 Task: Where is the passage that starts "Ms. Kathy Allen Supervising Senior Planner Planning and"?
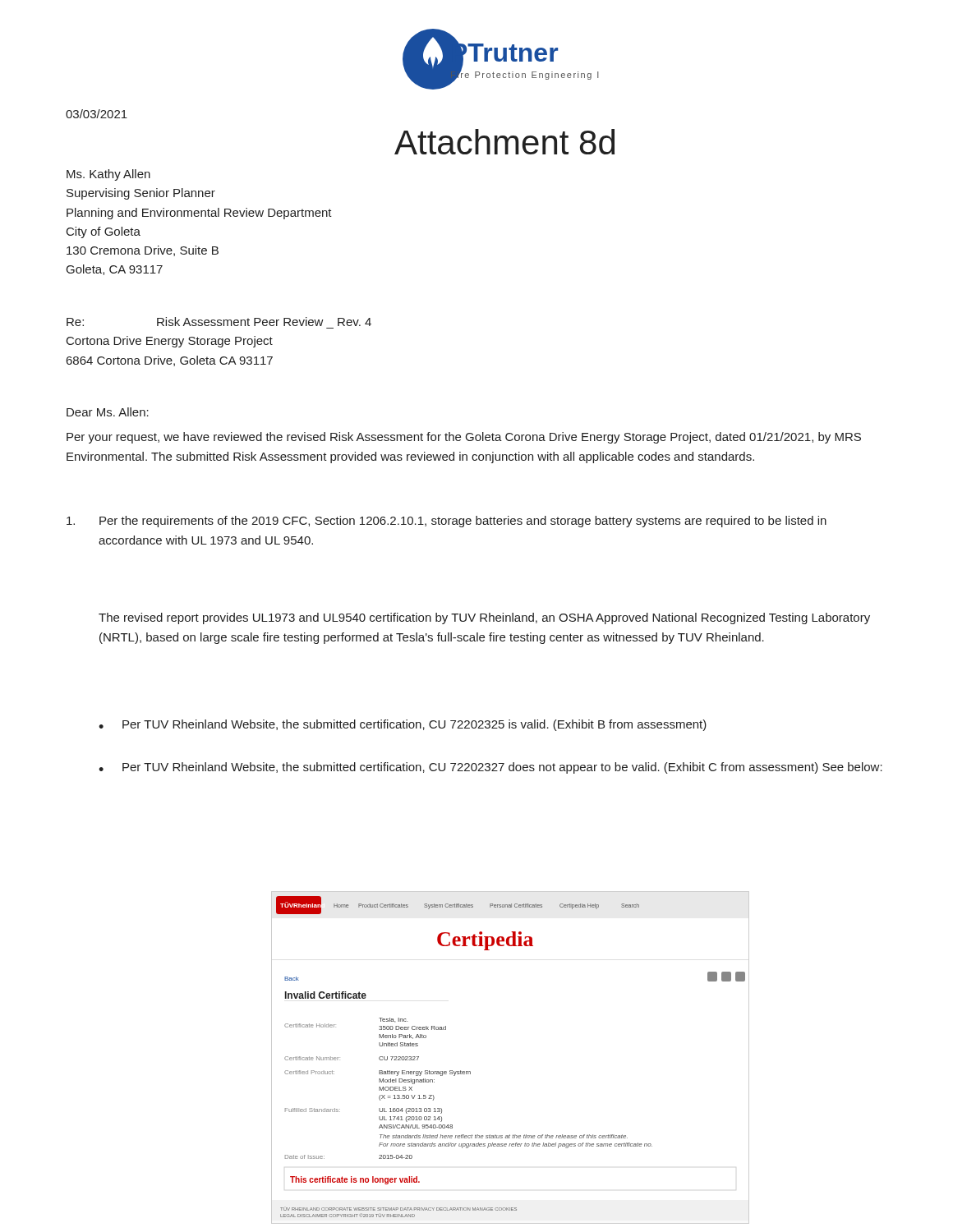199,221
